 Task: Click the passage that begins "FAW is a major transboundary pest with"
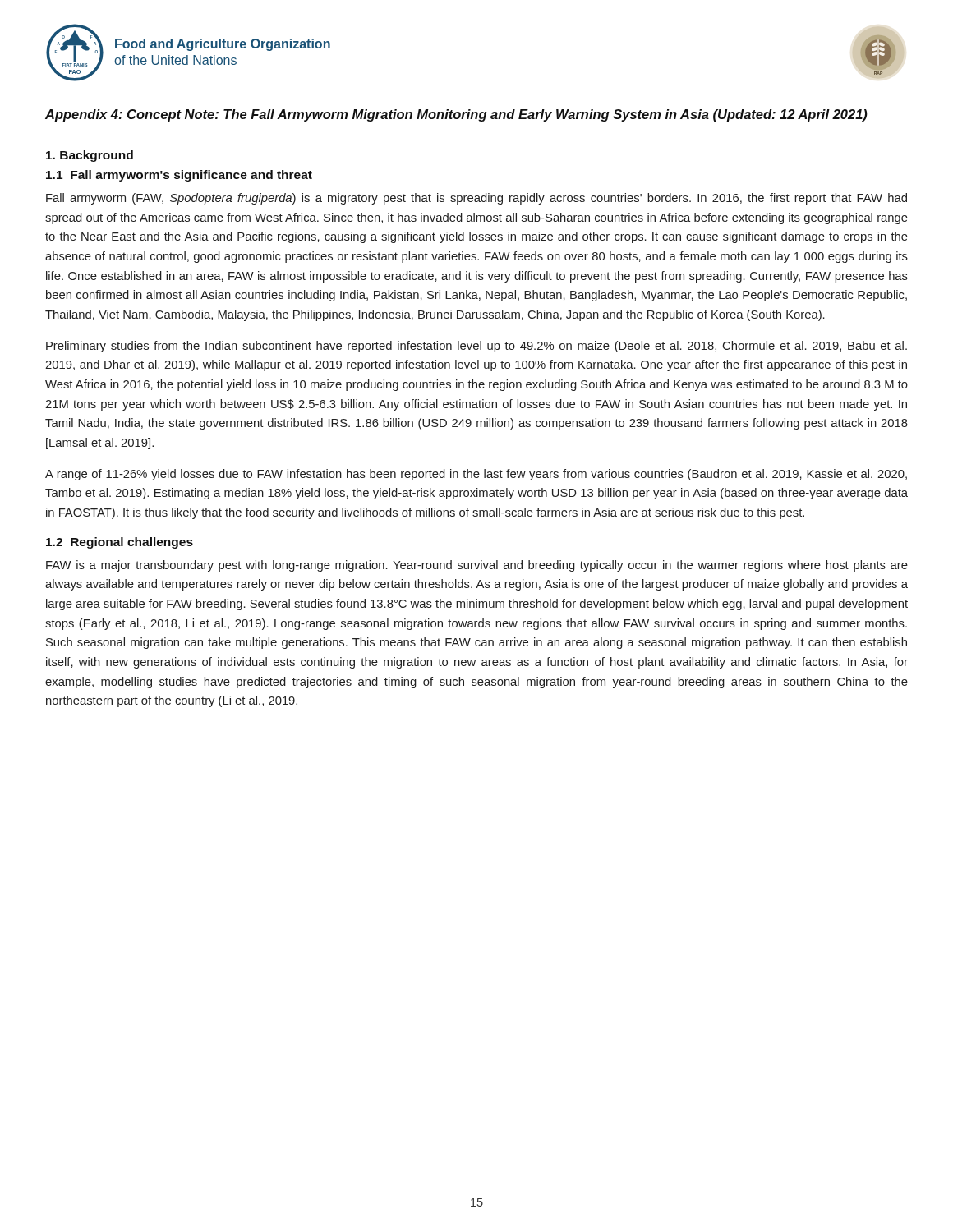coord(476,633)
